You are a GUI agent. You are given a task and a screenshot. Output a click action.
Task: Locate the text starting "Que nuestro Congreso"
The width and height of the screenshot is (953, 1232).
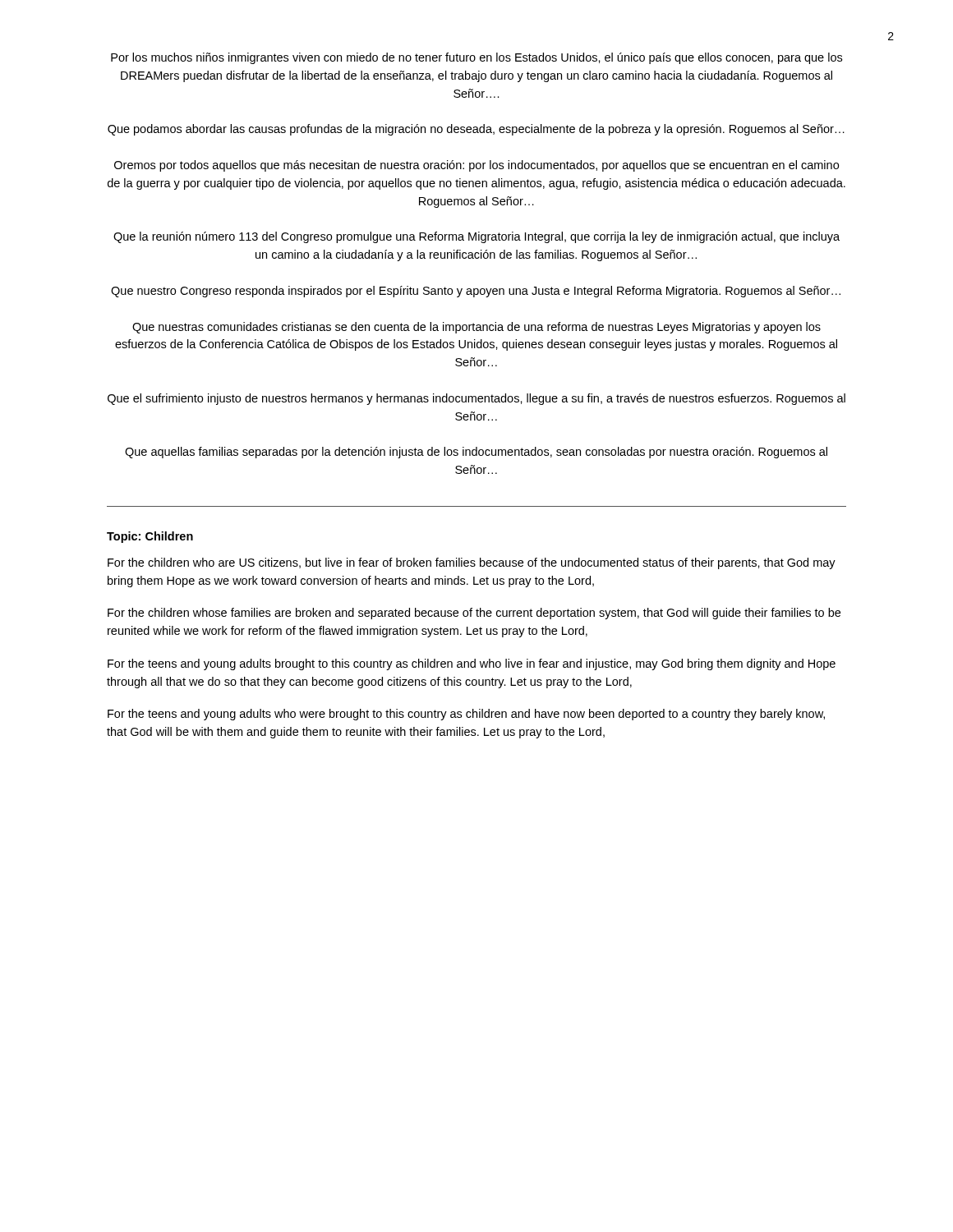[x=476, y=291]
